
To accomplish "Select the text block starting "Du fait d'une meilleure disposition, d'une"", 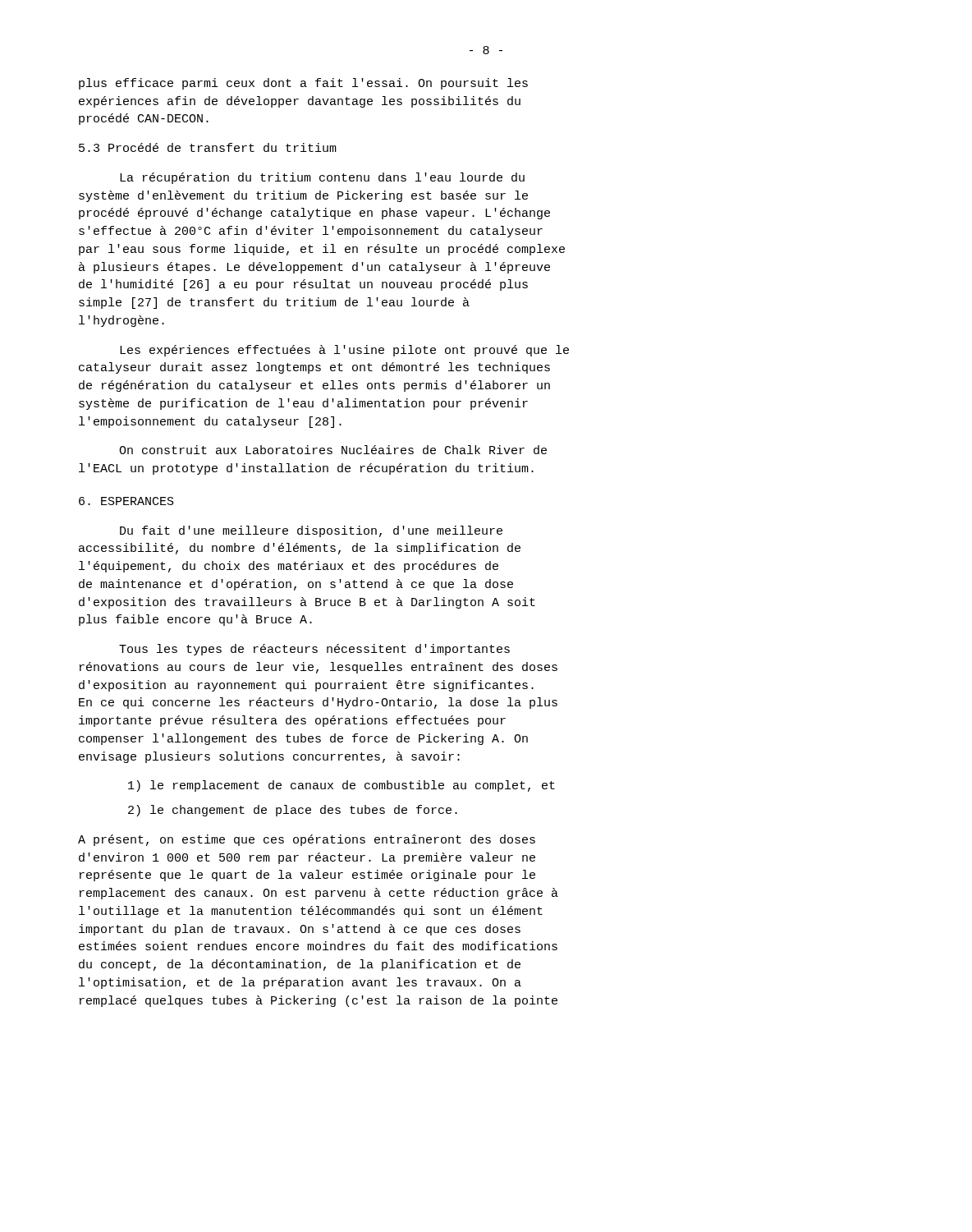I will tap(307, 576).
